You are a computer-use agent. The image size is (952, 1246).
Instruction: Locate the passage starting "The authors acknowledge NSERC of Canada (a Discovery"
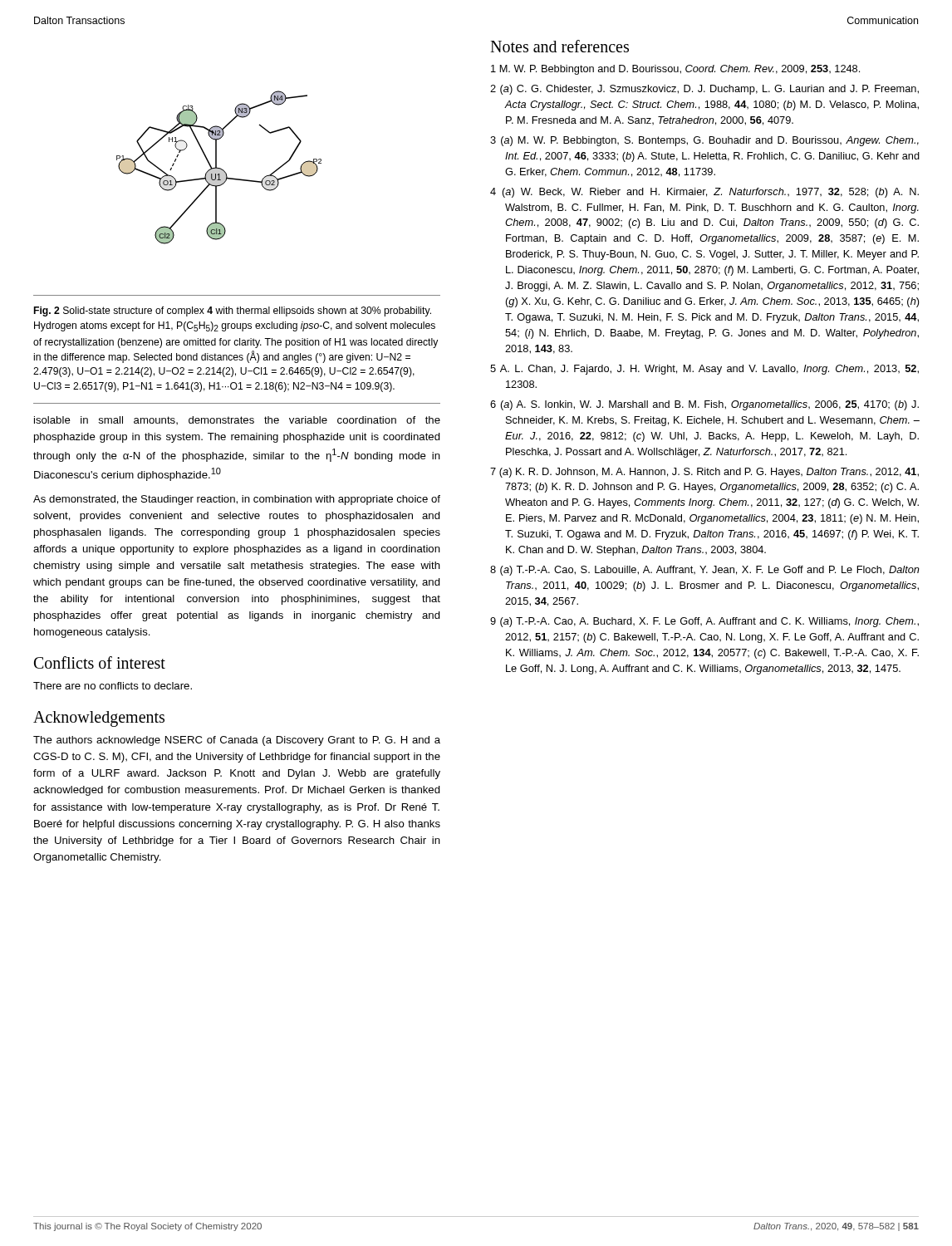(237, 798)
